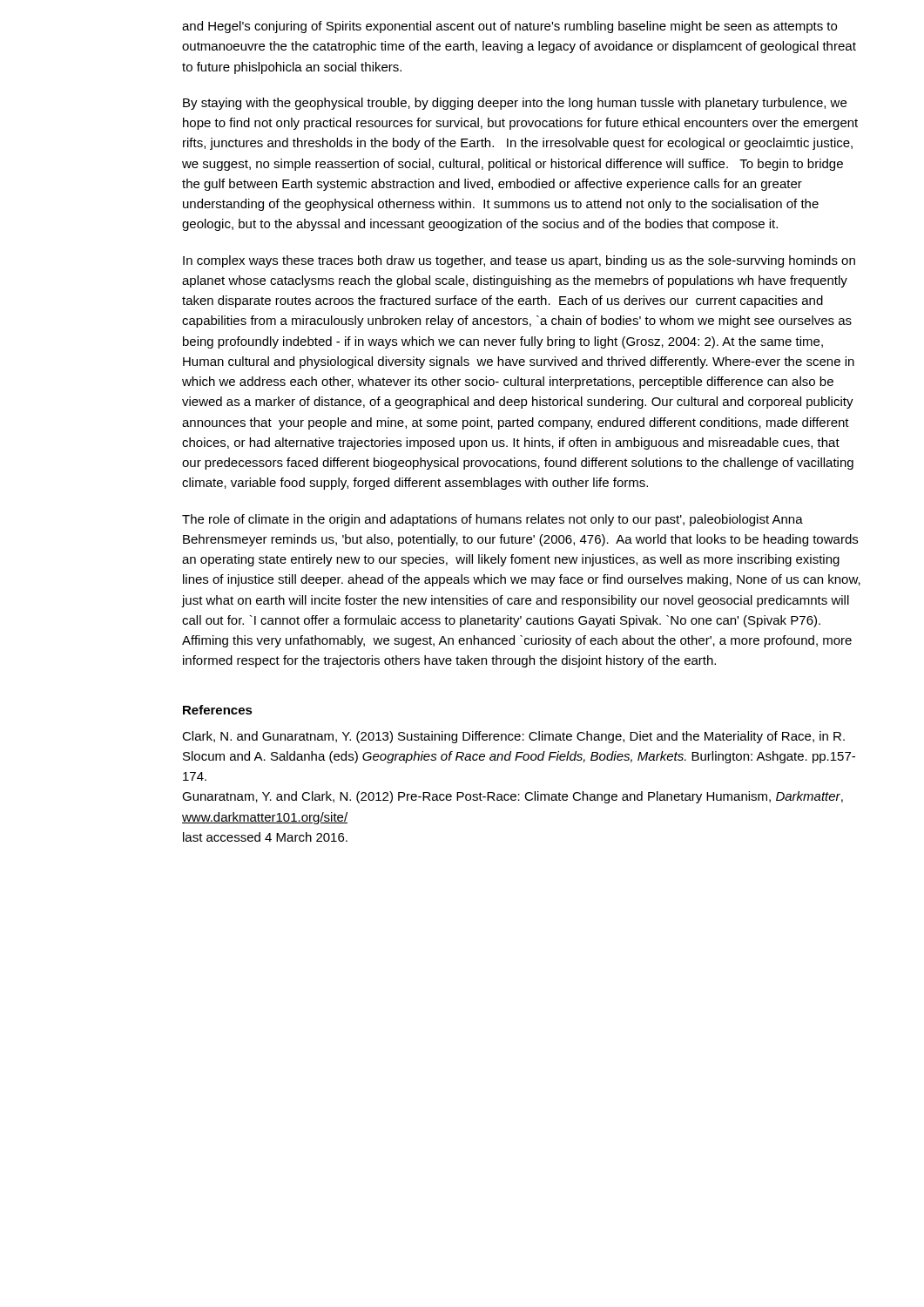Navigate to the block starting "By staying with the geophysical trouble, by digging"
This screenshot has width=924, height=1307.
pos(520,163)
